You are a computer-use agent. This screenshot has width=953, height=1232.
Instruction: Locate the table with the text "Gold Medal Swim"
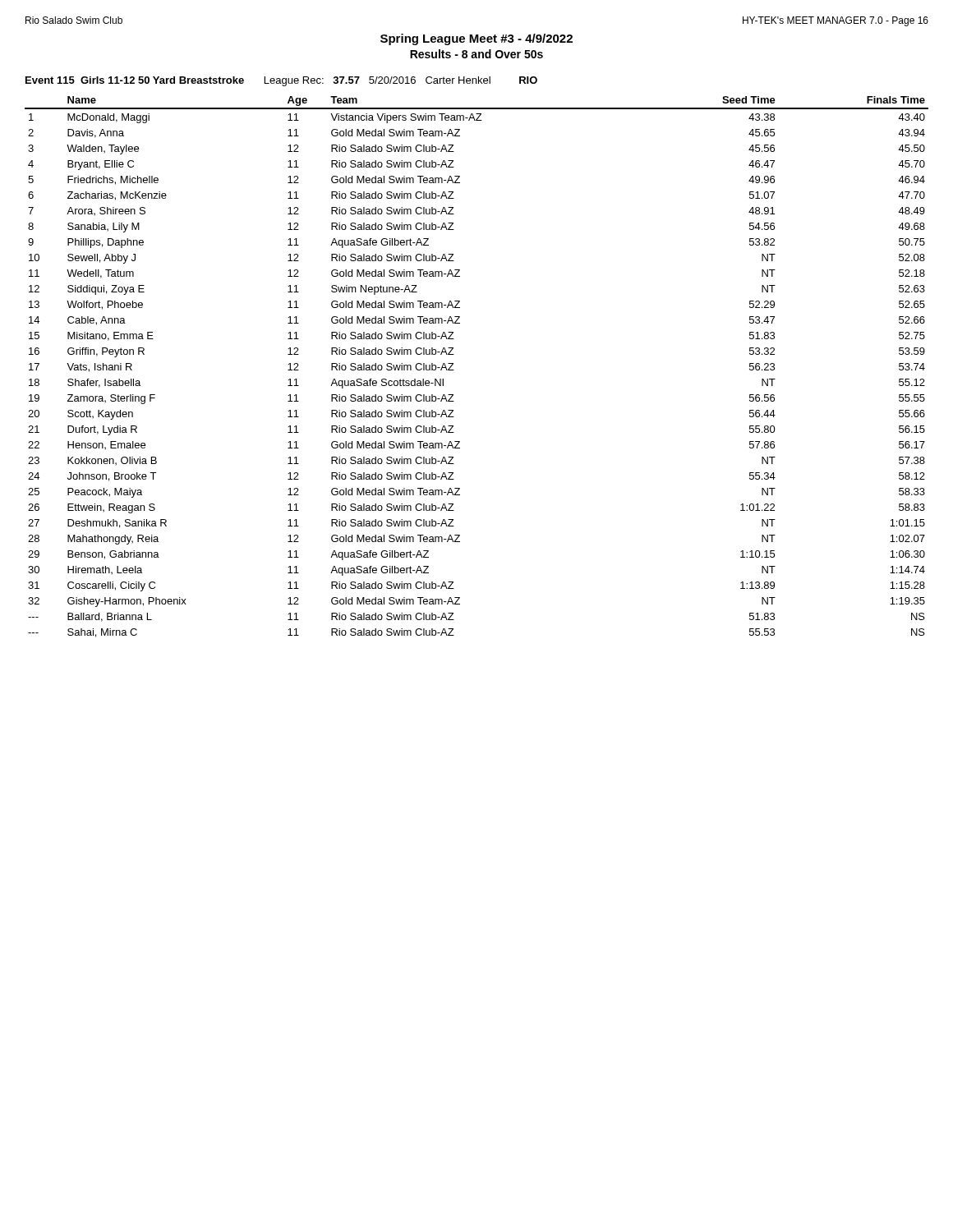coord(476,366)
